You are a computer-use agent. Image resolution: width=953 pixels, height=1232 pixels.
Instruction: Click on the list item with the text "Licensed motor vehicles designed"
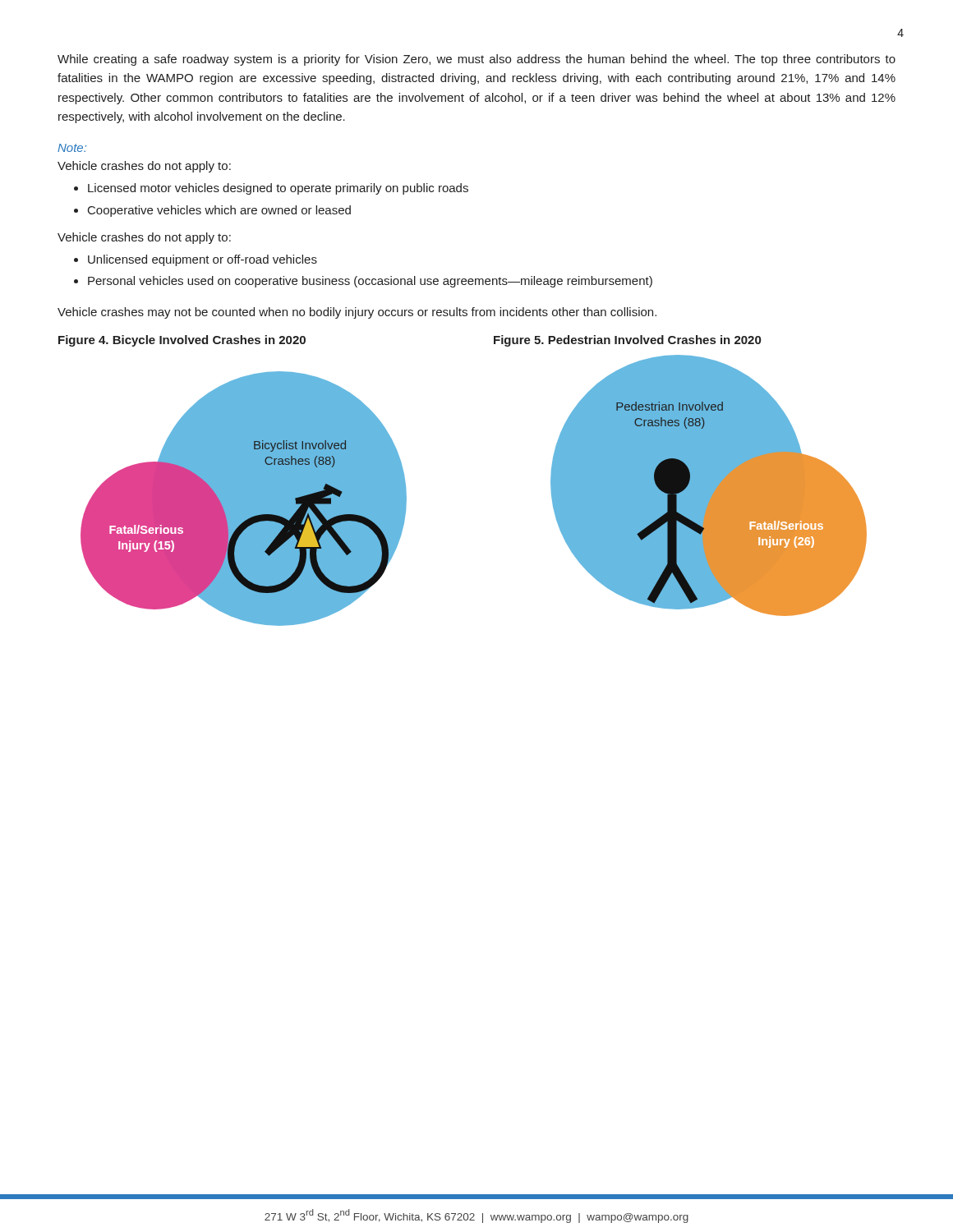(278, 188)
